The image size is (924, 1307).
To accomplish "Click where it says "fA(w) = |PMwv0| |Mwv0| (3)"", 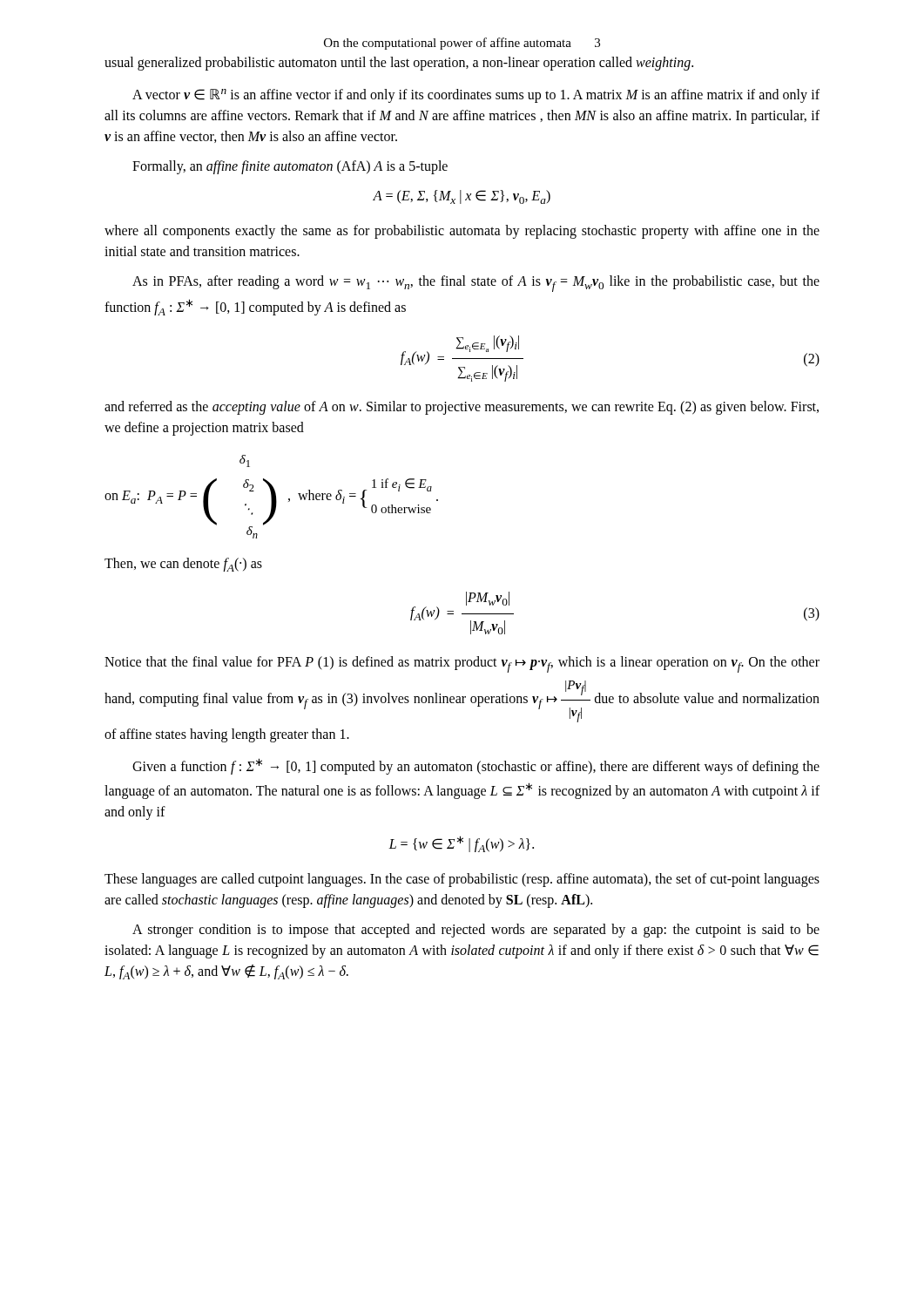I will [487, 614].
